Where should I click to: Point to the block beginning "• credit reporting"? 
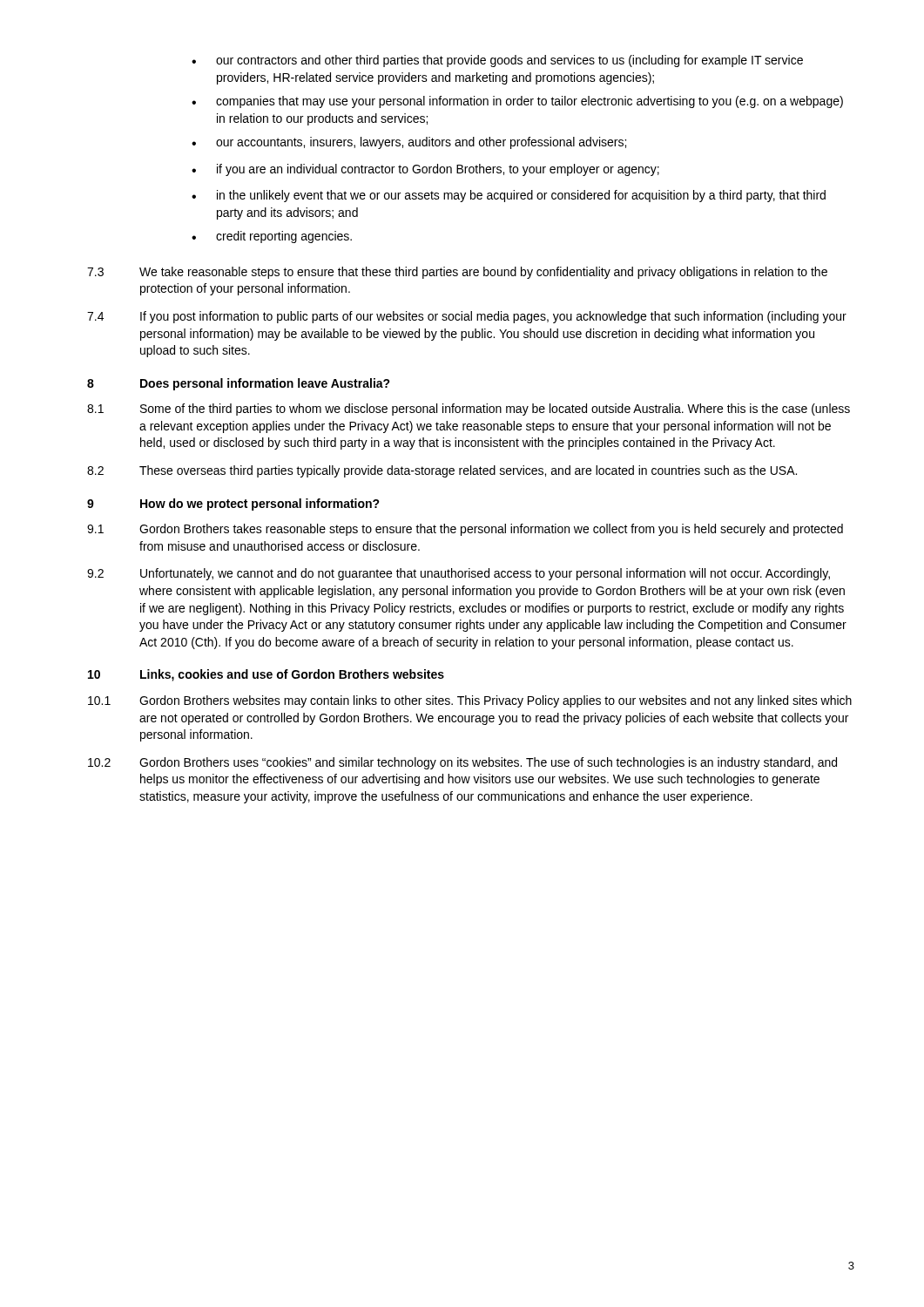coord(272,238)
